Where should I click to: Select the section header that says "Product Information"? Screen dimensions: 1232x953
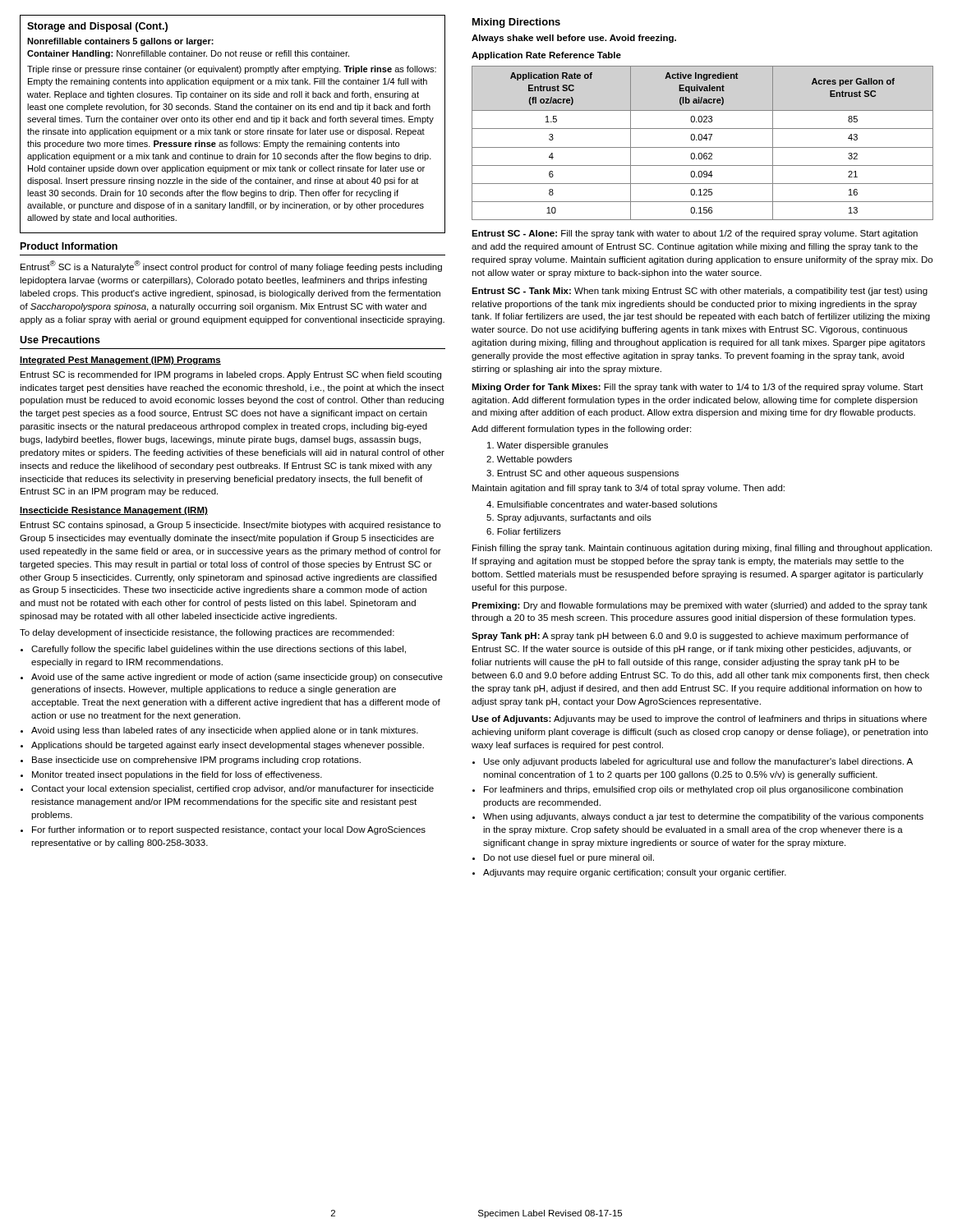pos(69,247)
